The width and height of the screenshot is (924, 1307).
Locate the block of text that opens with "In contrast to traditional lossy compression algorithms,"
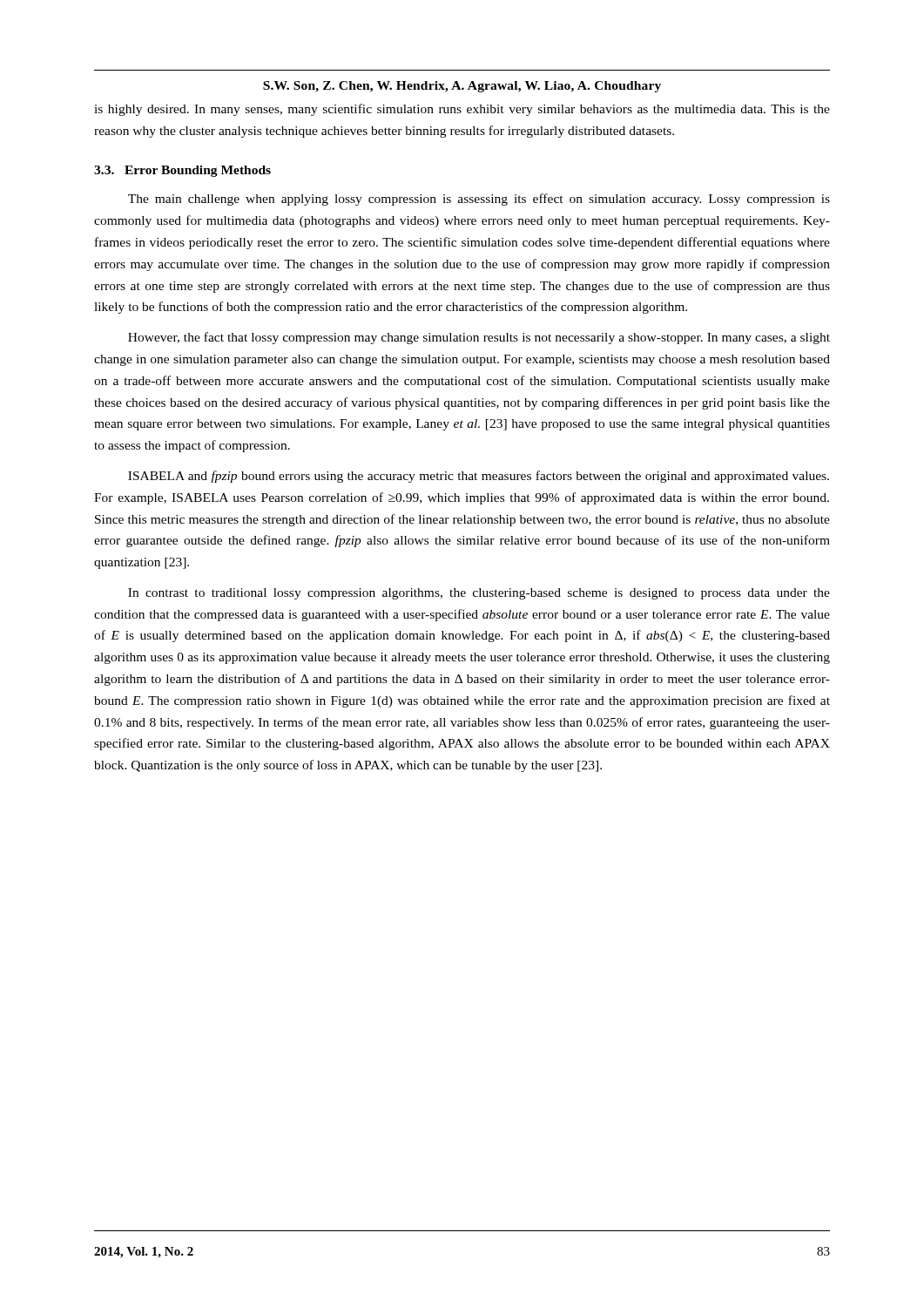click(462, 678)
